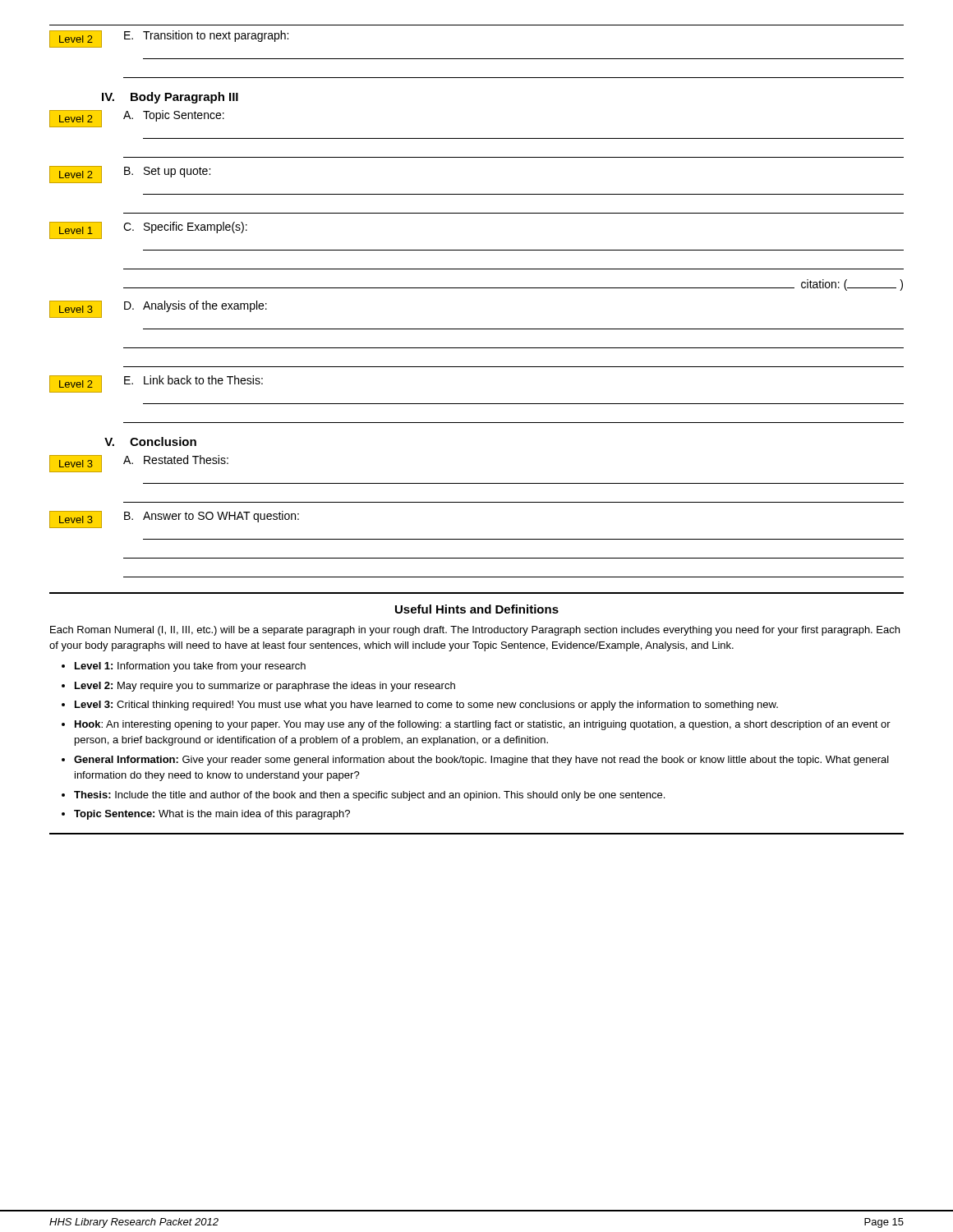Viewport: 953px width, 1232px height.
Task: Point to "Level 2 A. Topic Sentence:"
Action: coord(476,133)
